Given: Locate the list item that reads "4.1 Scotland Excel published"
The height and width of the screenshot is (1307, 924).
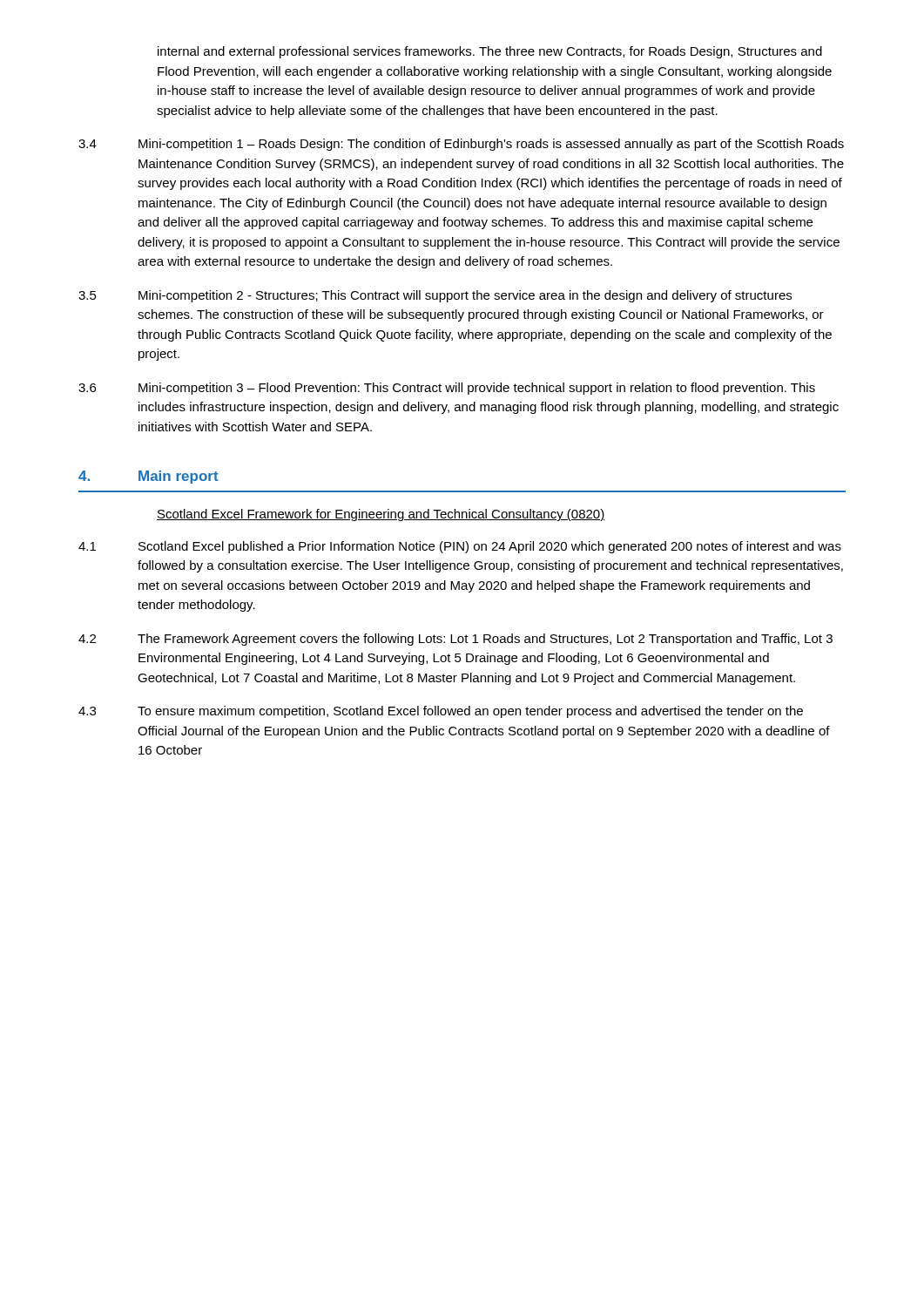Looking at the screenshot, I should (462, 575).
